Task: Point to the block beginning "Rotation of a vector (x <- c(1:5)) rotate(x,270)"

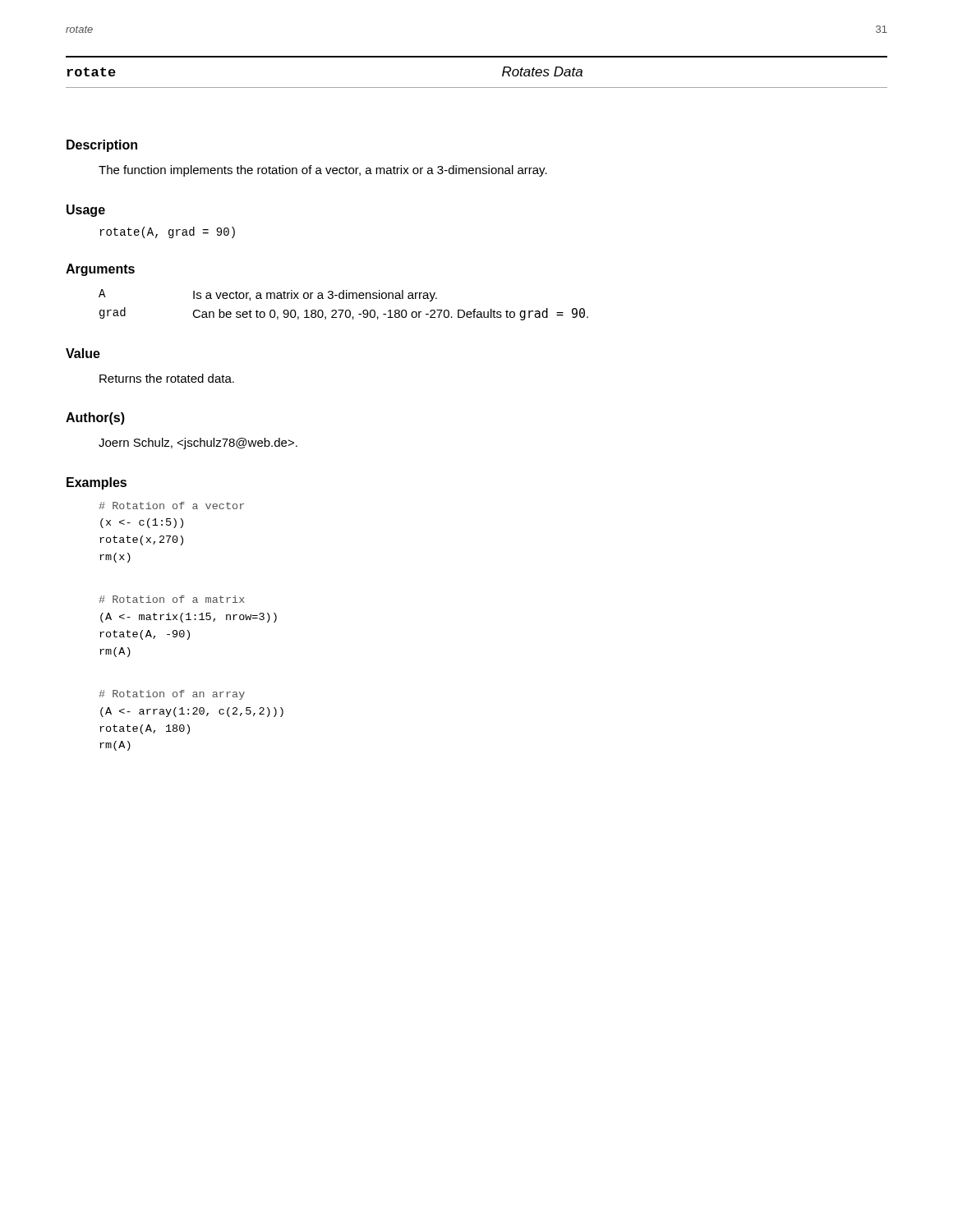Action: click(x=171, y=506)
